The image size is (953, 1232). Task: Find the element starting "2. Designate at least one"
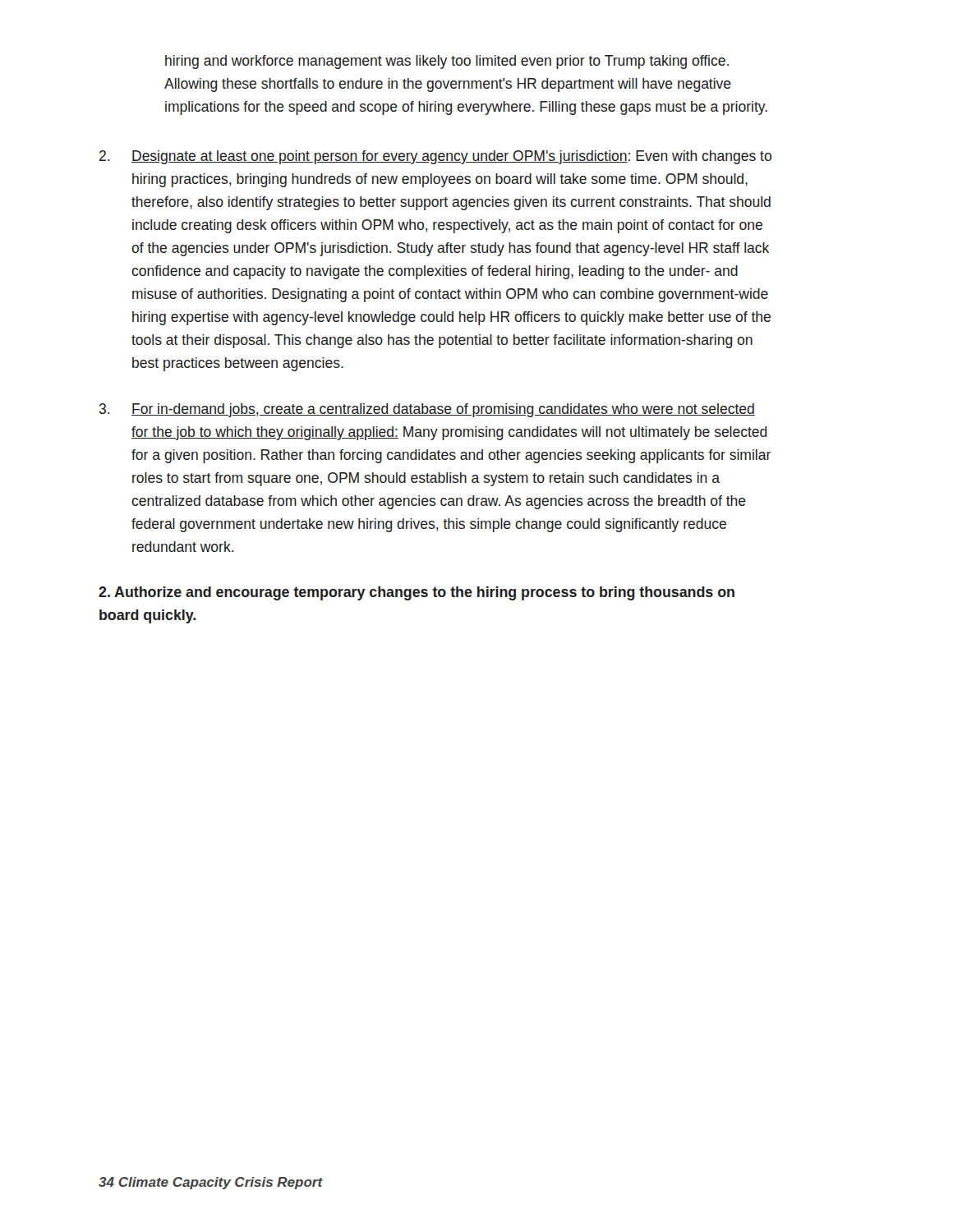point(435,260)
